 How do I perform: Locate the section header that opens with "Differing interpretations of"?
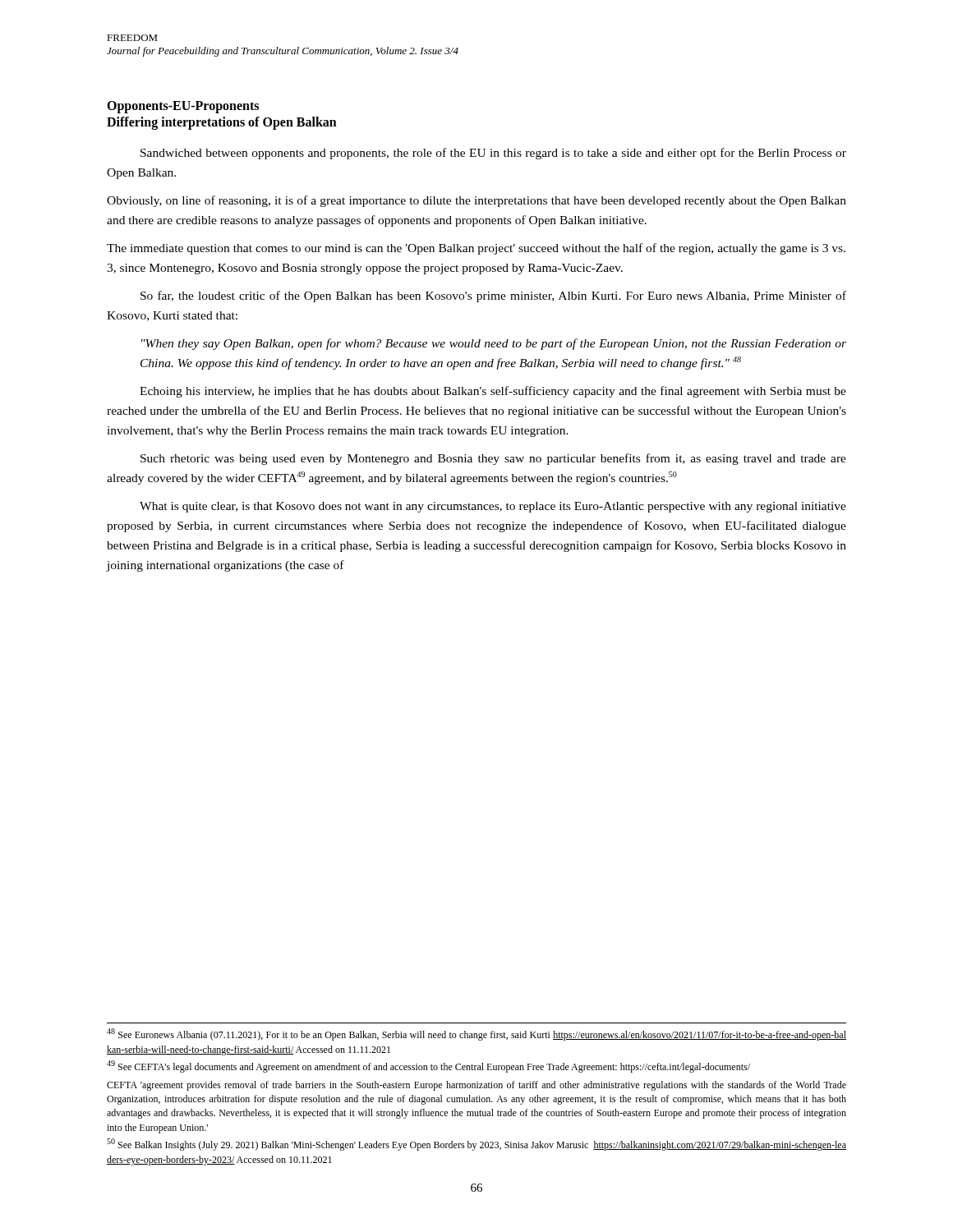tap(222, 122)
